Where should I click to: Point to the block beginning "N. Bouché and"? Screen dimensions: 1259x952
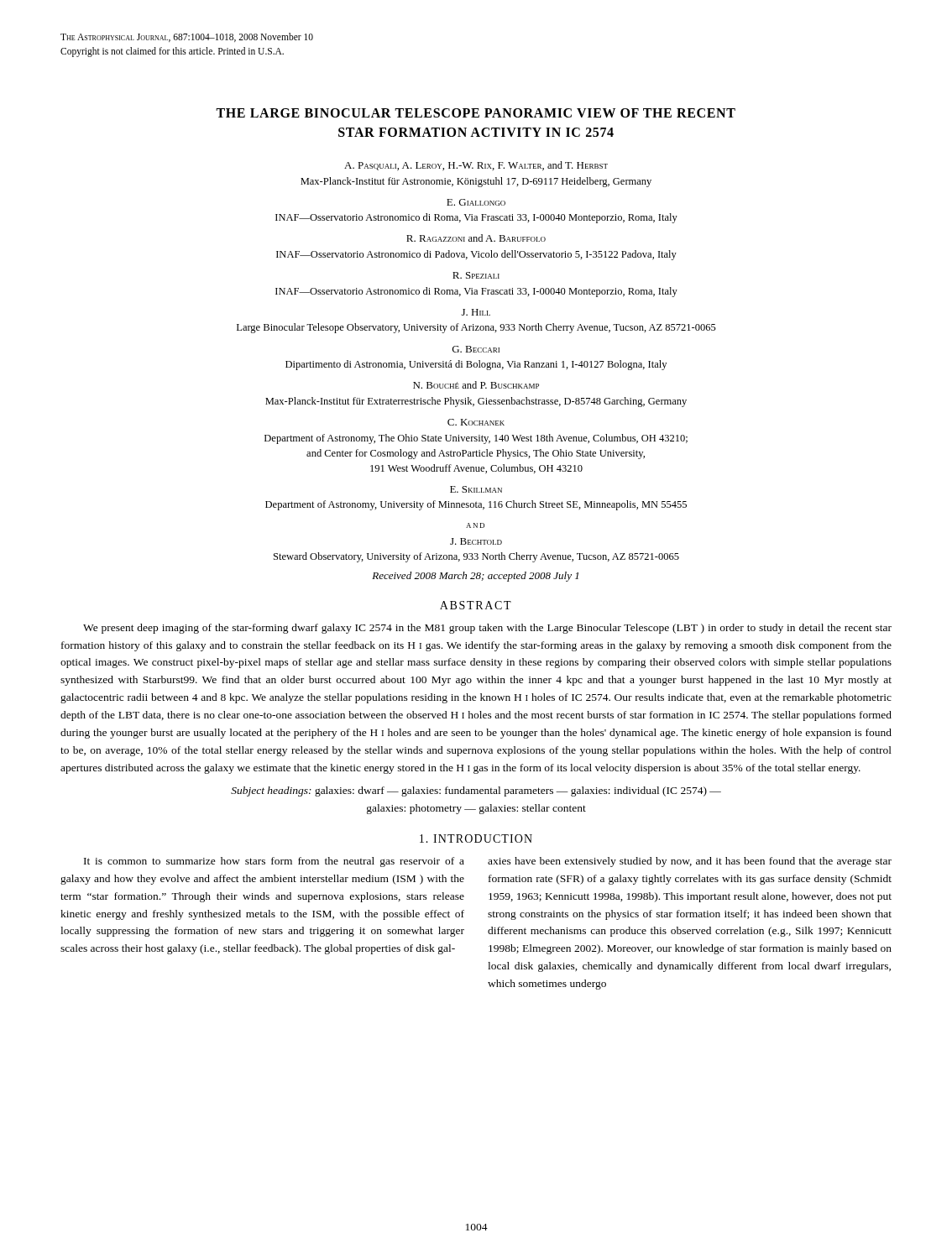tap(476, 393)
